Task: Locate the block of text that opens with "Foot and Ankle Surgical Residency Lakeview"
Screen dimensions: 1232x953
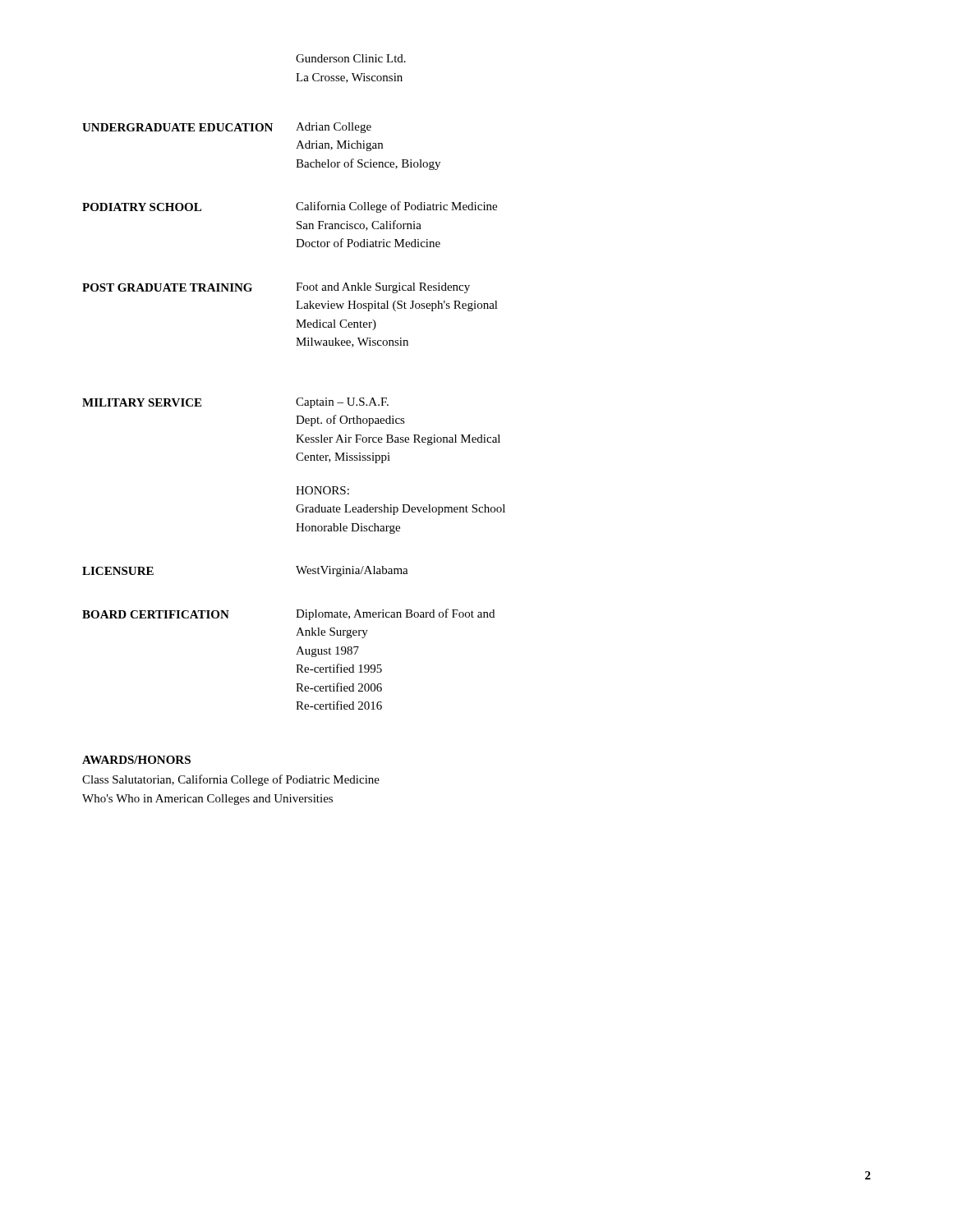Action: coord(397,314)
